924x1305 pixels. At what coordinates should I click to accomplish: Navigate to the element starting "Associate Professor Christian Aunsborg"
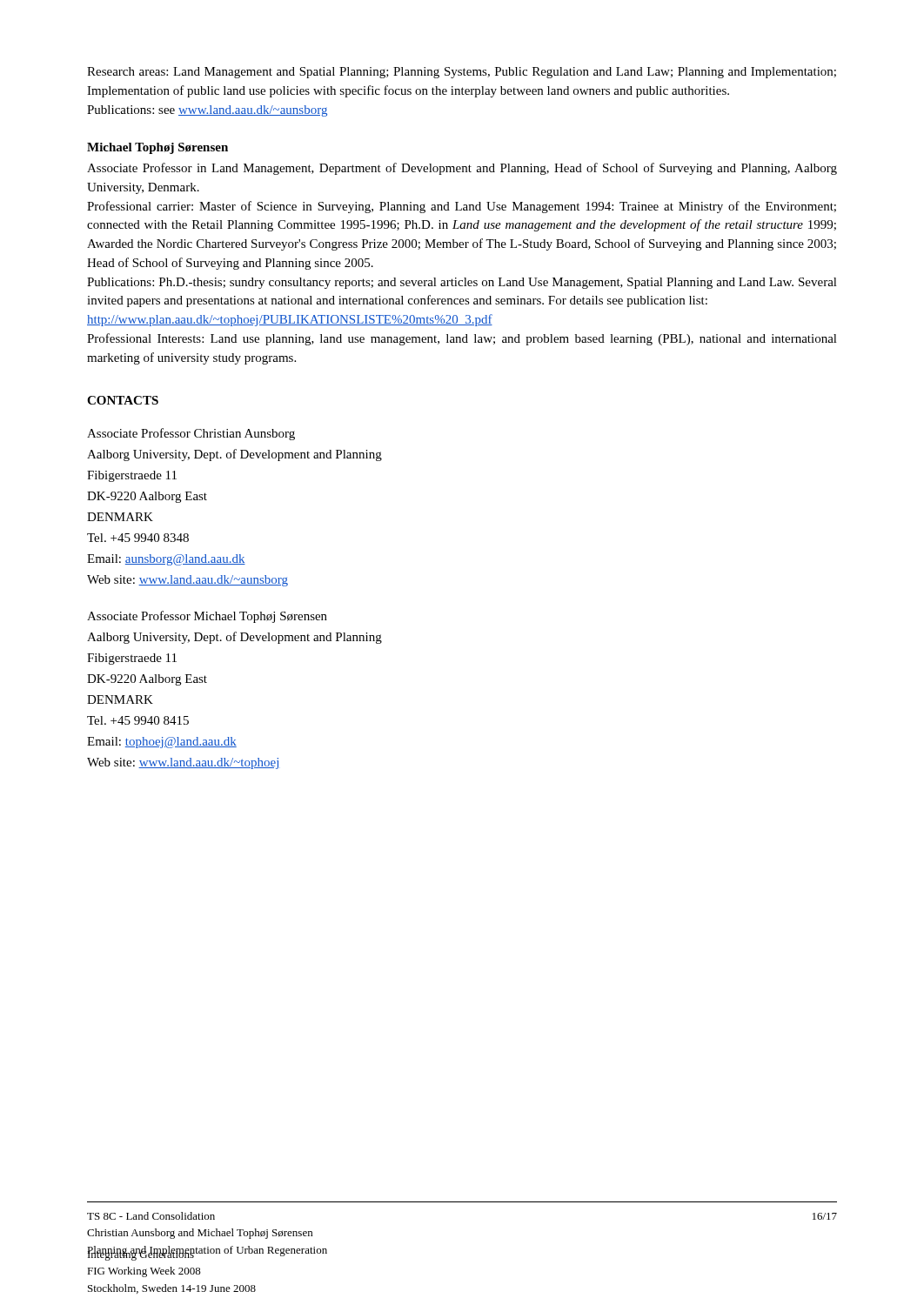point(191,434)
